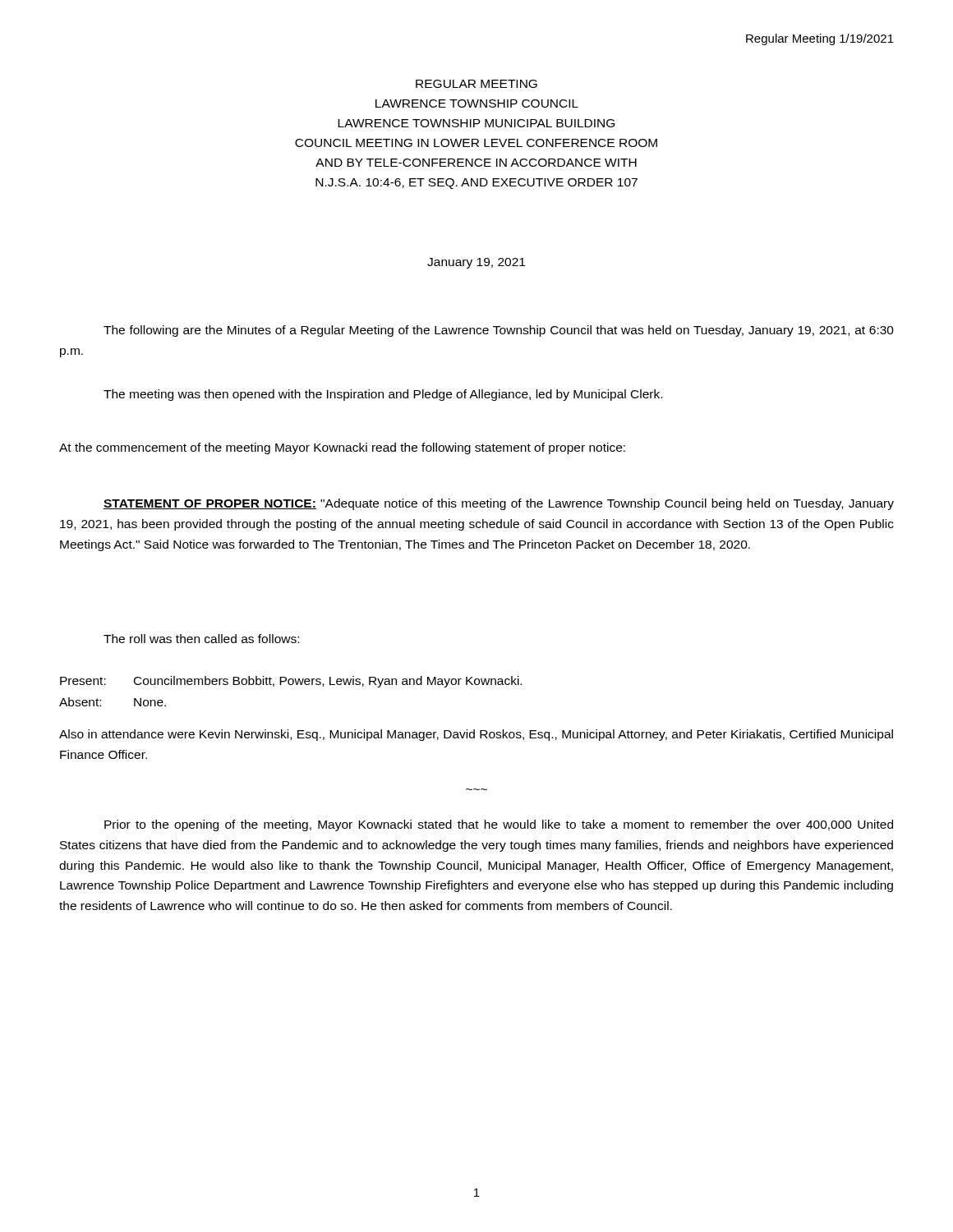Locate the text block with the text "Present: Councilmembers Bobbitt, Powers, Lewis,"
This screenshot has width=953, height=1232.
pyautogui.click(x=476, y=691)
